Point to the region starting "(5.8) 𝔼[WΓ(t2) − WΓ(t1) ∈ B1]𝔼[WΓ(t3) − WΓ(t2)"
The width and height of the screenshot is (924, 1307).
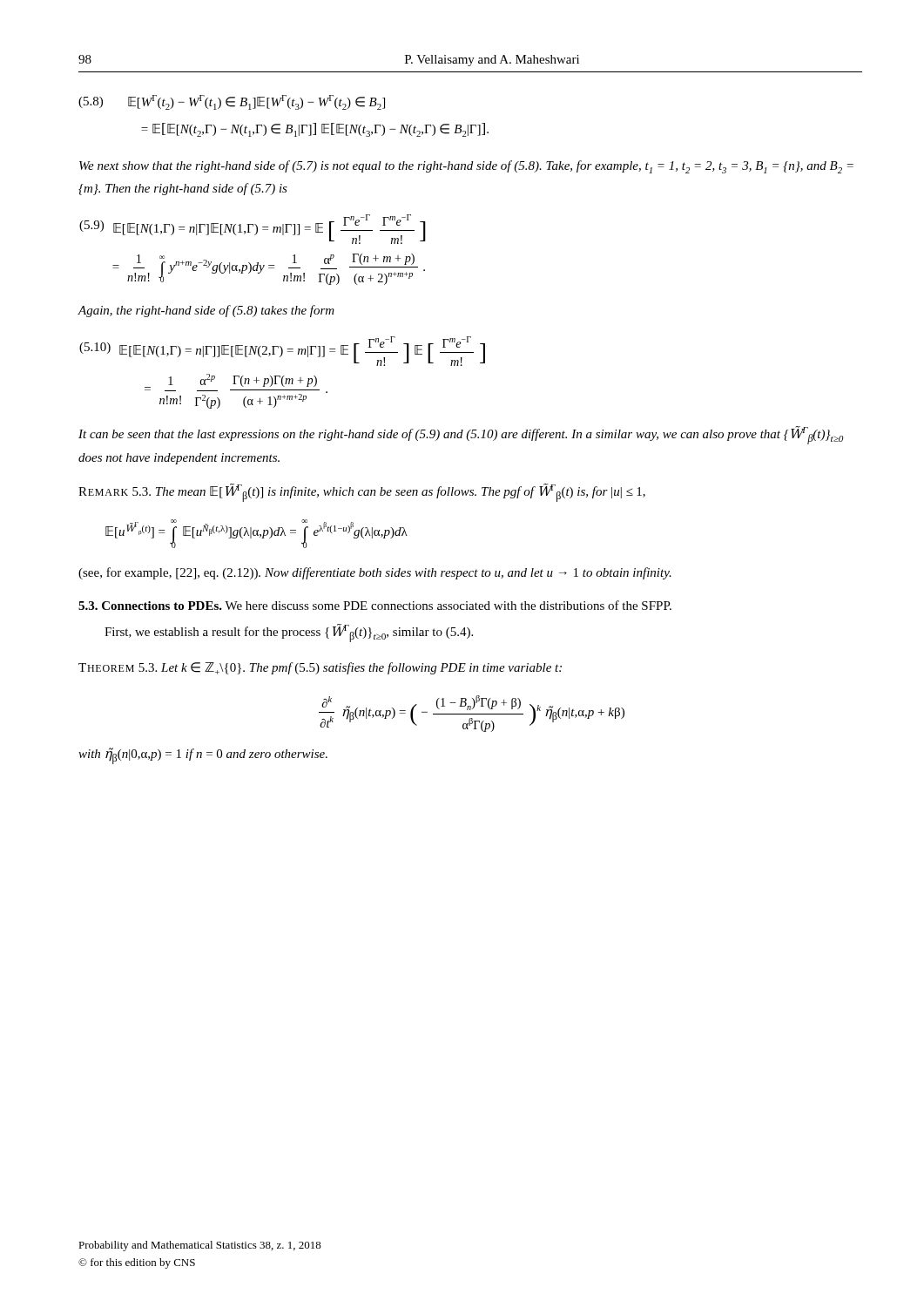pyautogui.click(x=284, y=116)
